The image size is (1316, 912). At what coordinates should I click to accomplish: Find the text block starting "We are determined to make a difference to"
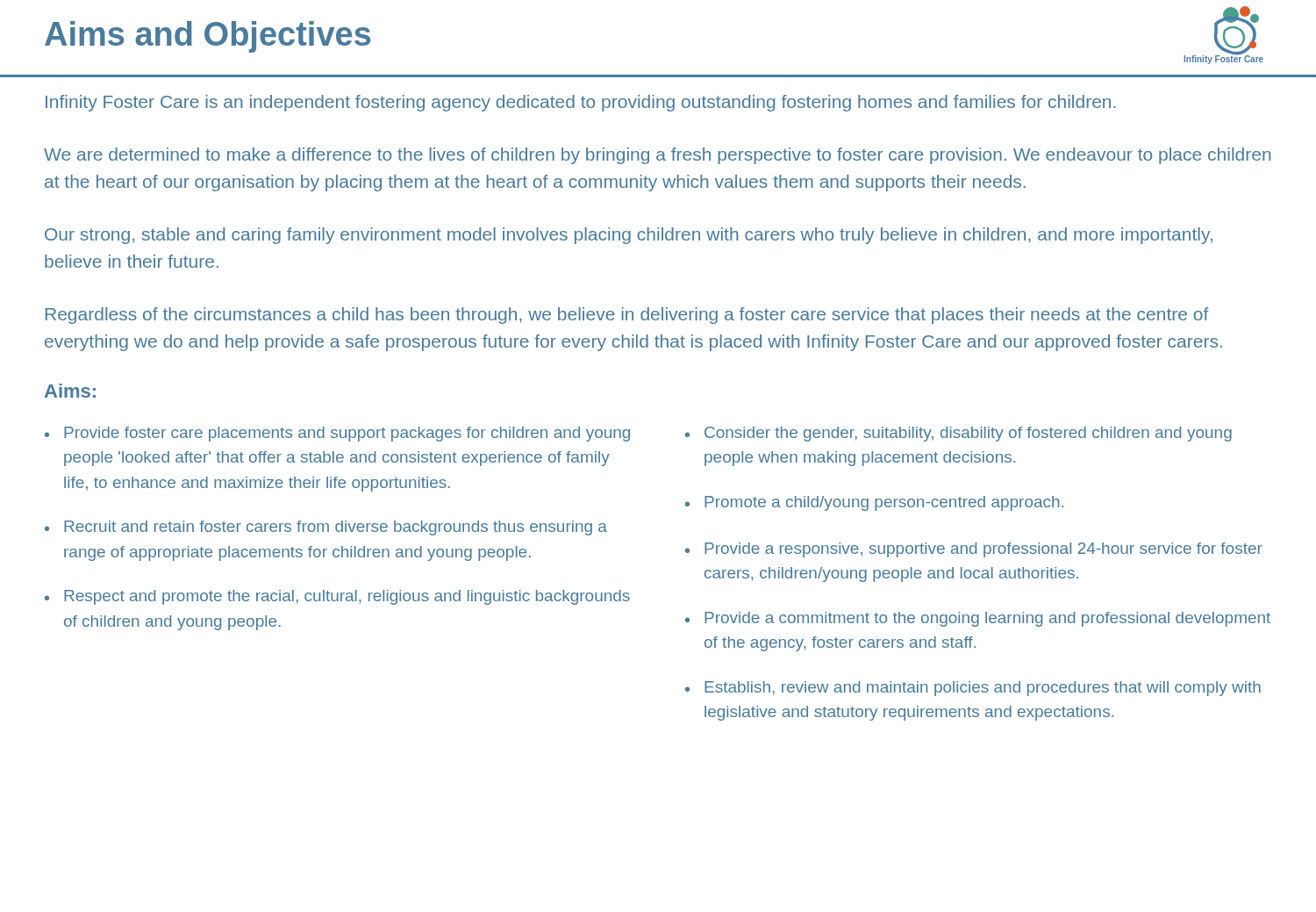click(x=658, y=167)
